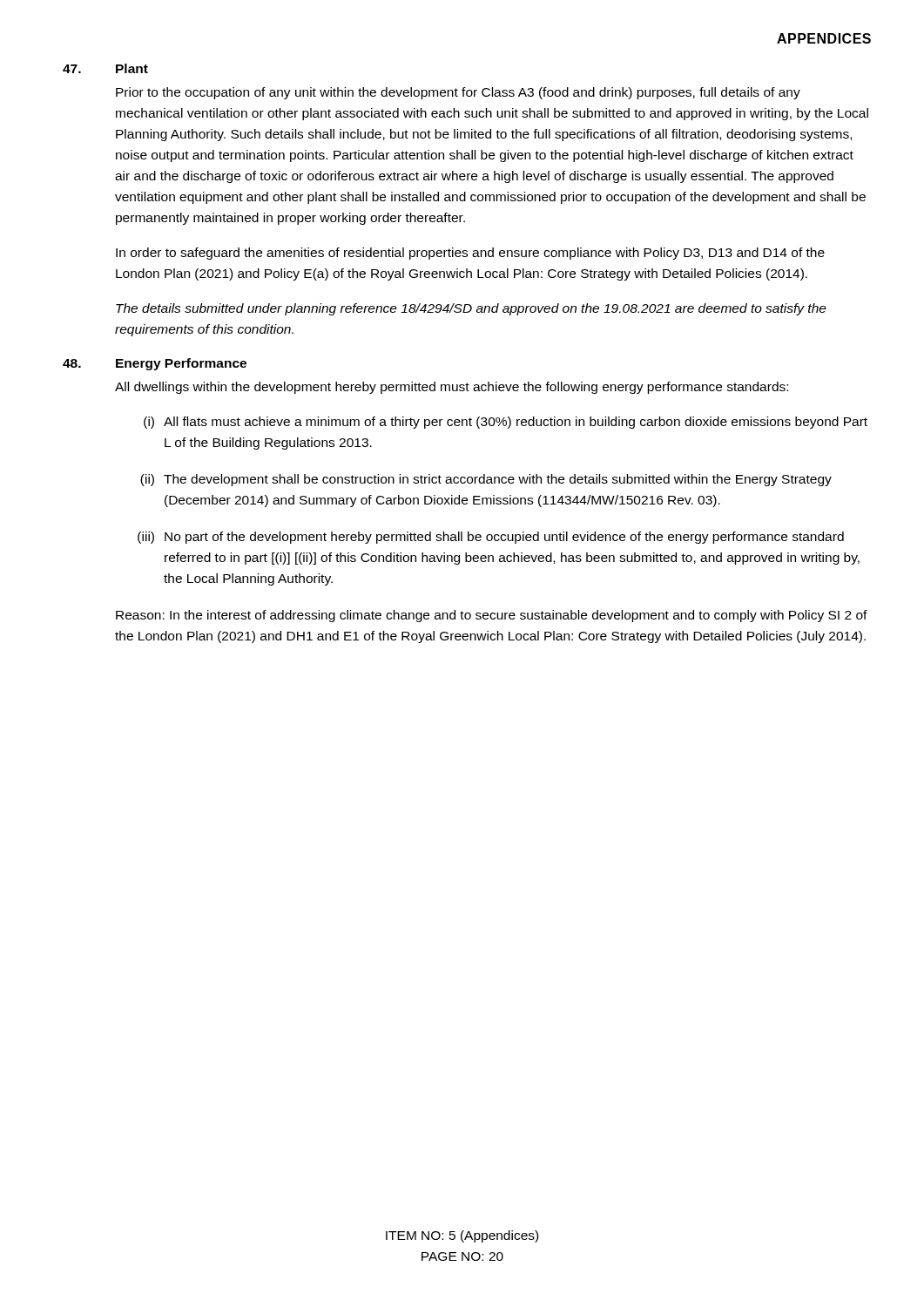Viewport: 924px width, 1307px height.
Task: Click on the text block containing "The details submitted under planning reference 18/4294/SD"
Action: point(471,319)
